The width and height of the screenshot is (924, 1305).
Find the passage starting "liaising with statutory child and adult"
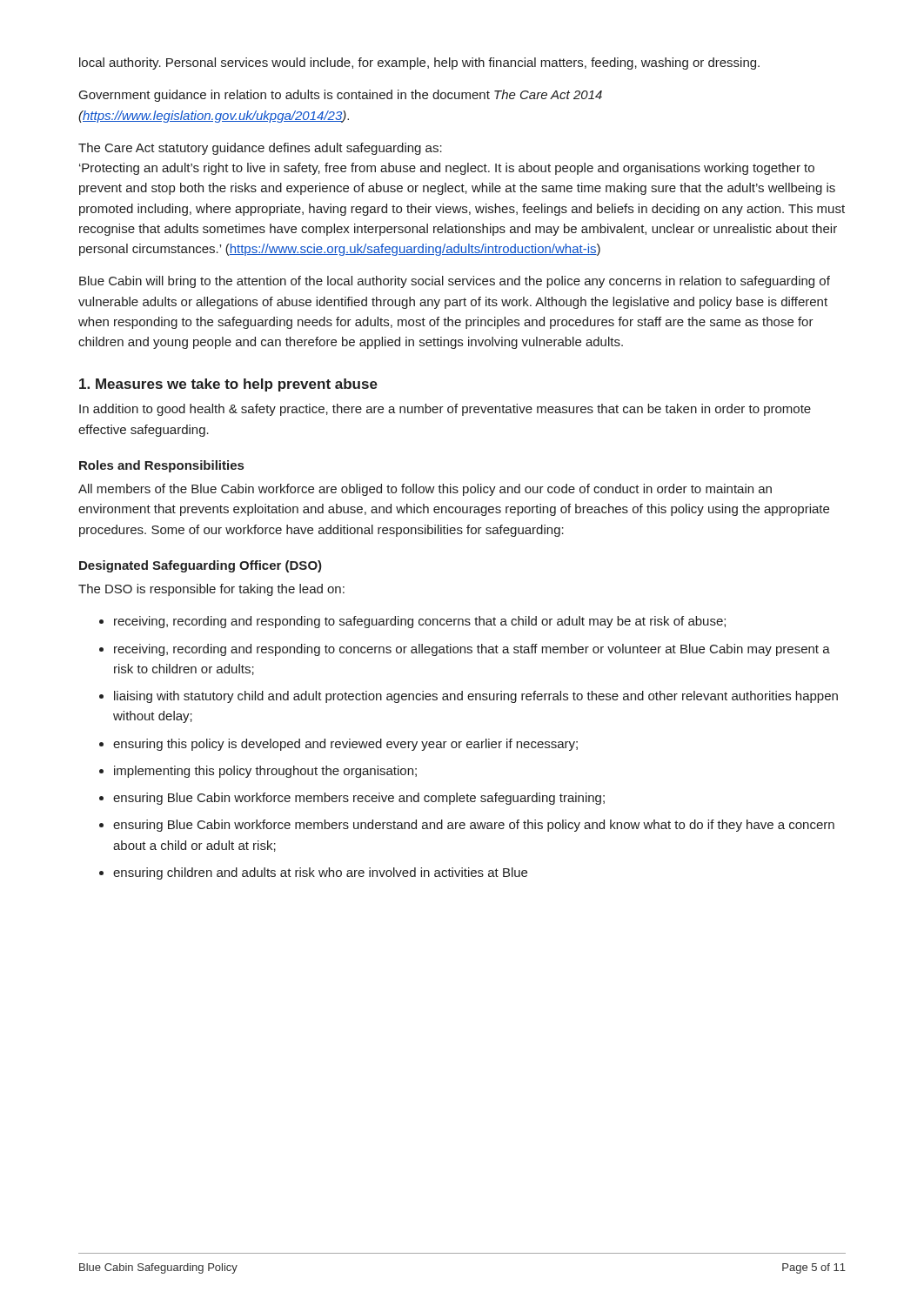click(479, 706)
